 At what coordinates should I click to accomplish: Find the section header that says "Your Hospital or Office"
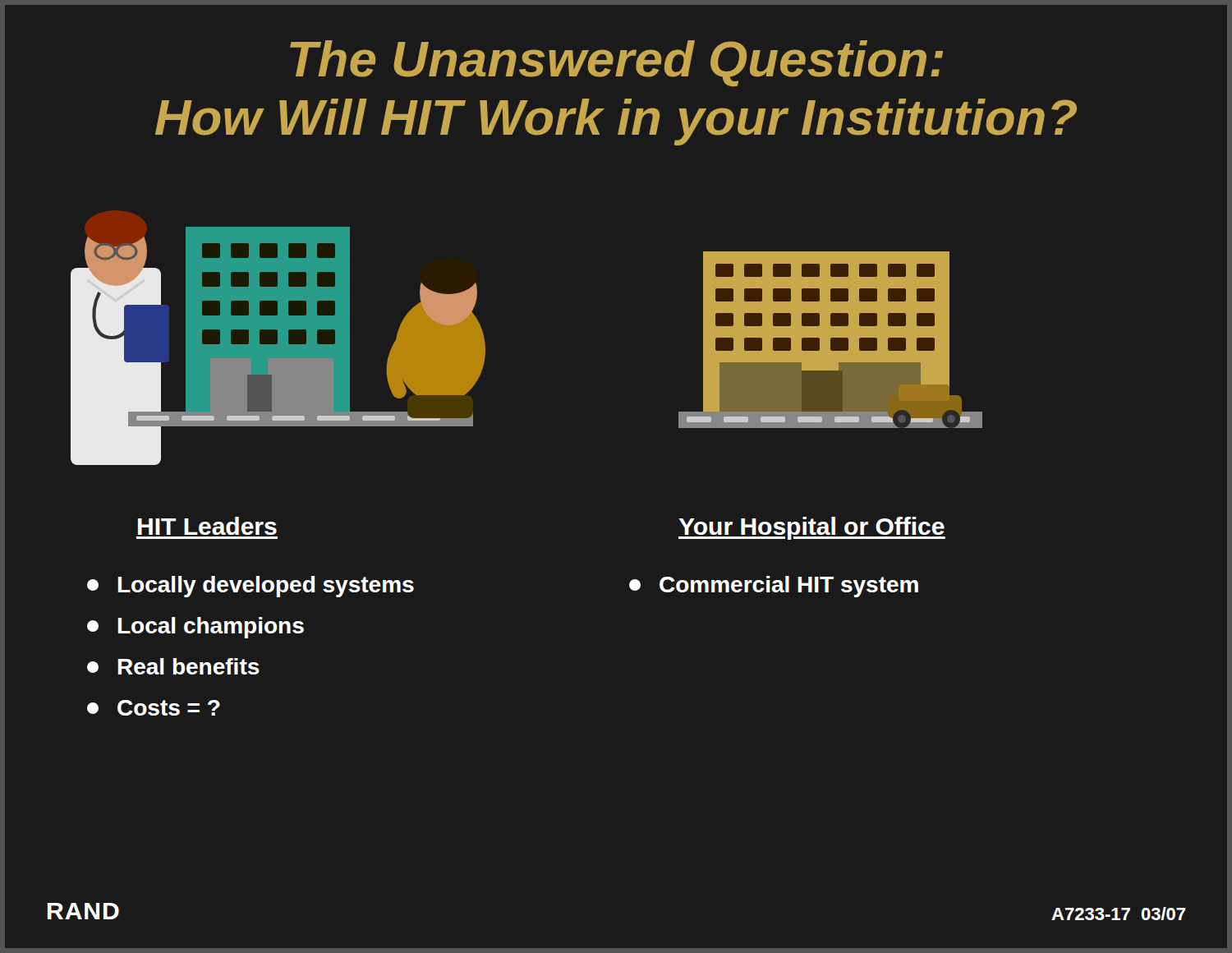tap(812, 526)
